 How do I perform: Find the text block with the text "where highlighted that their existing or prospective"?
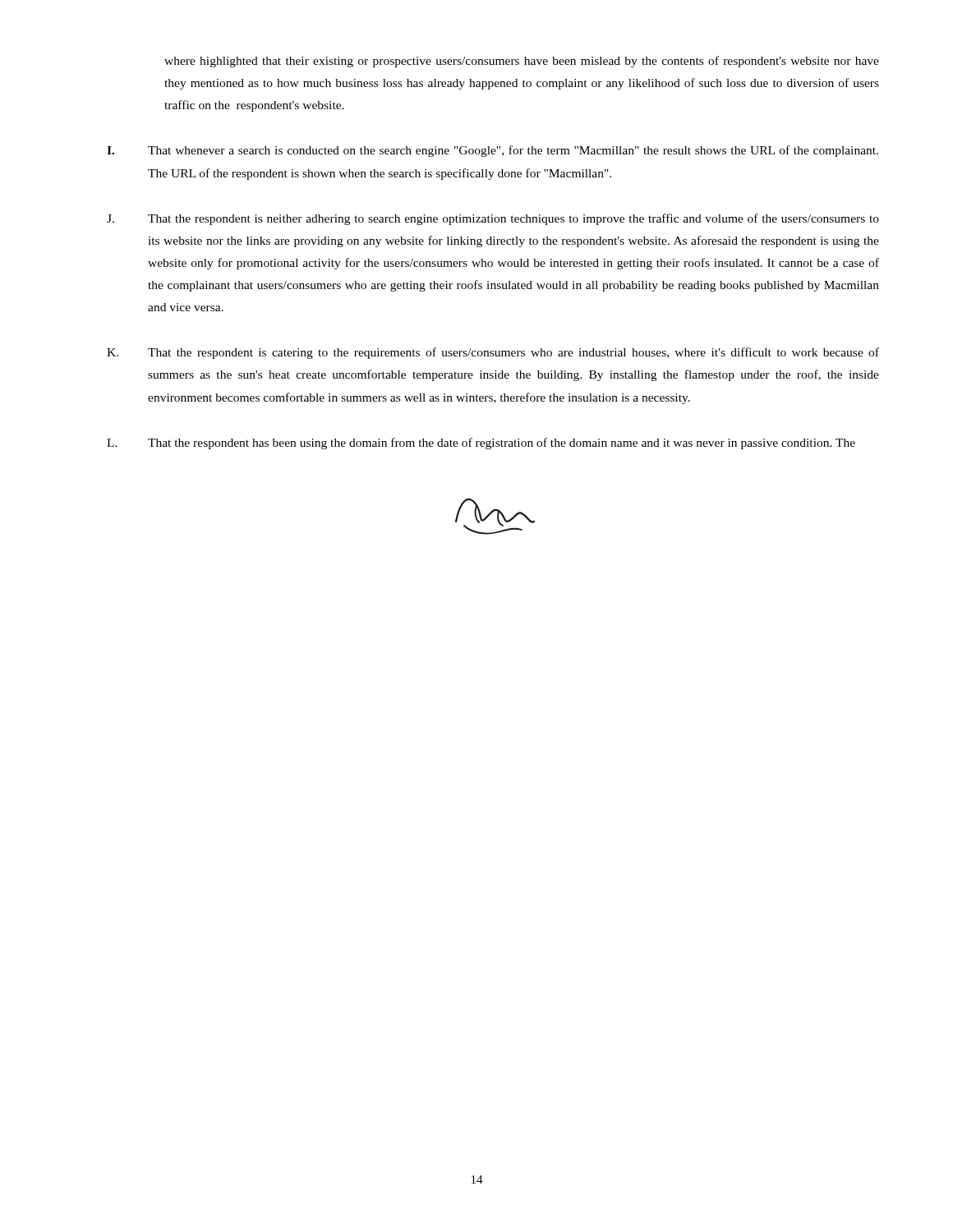coord(522,83)
